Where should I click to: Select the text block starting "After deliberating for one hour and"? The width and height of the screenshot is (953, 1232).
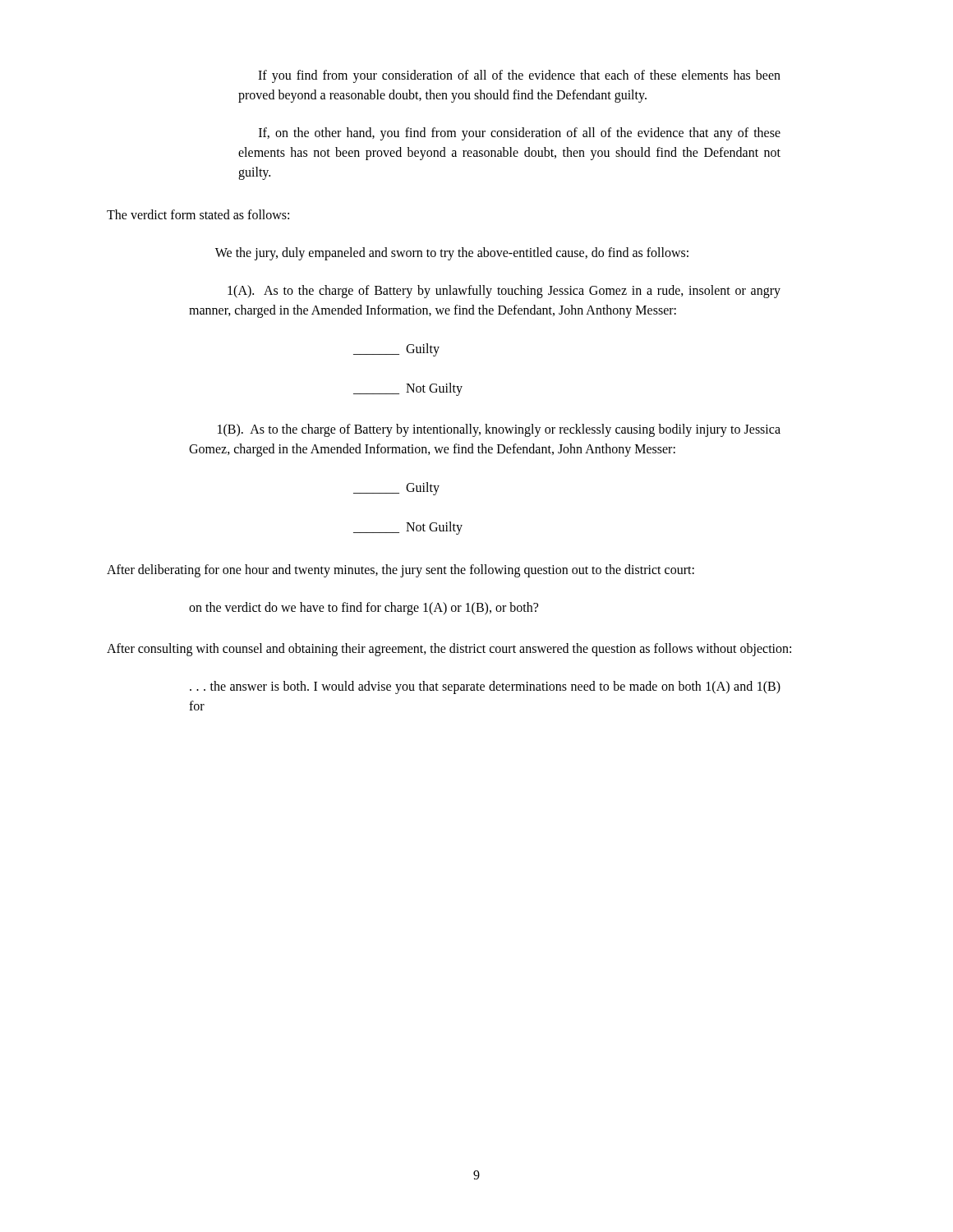(401, 570)
